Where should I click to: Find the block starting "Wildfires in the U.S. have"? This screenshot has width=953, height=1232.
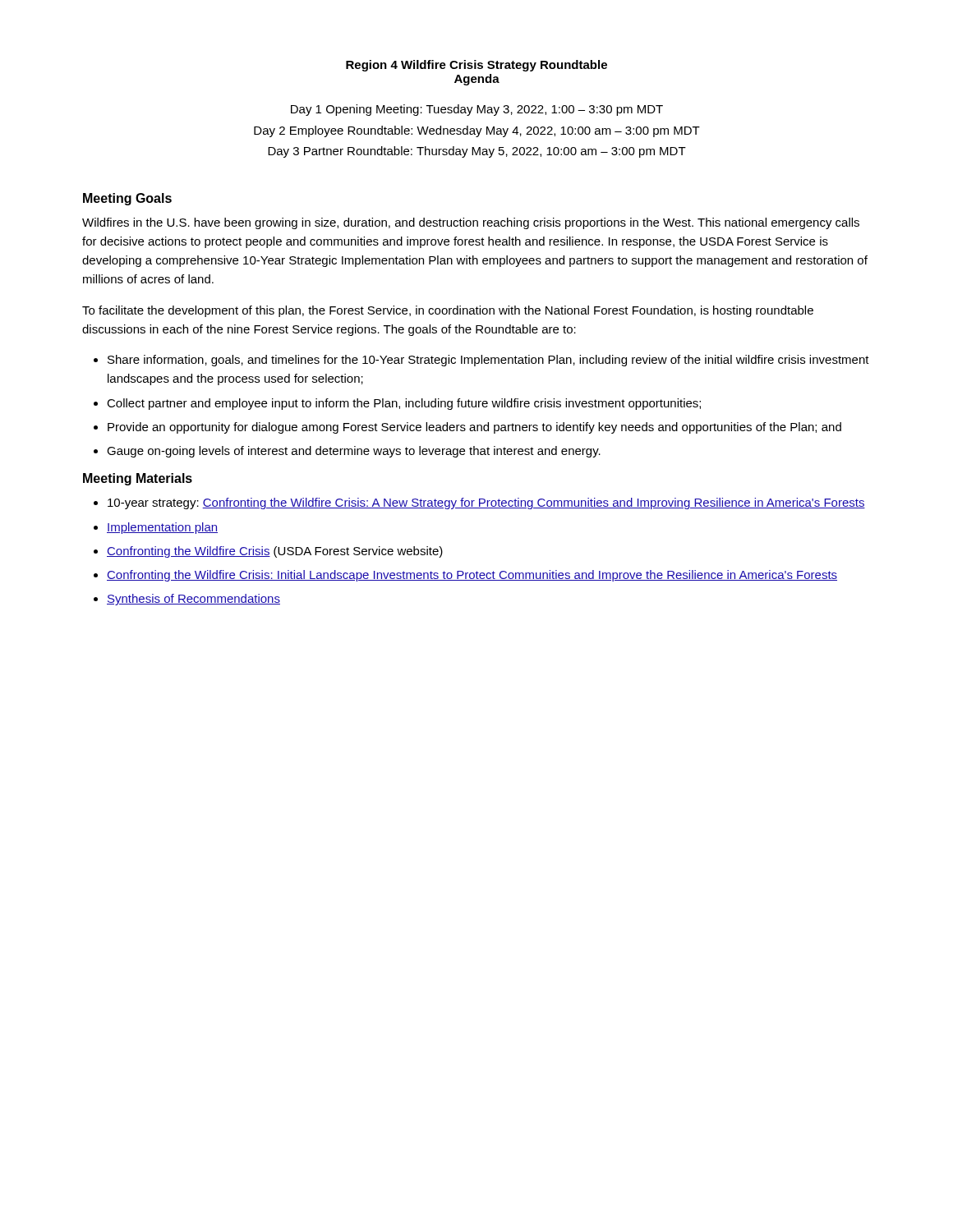point(475,250)
